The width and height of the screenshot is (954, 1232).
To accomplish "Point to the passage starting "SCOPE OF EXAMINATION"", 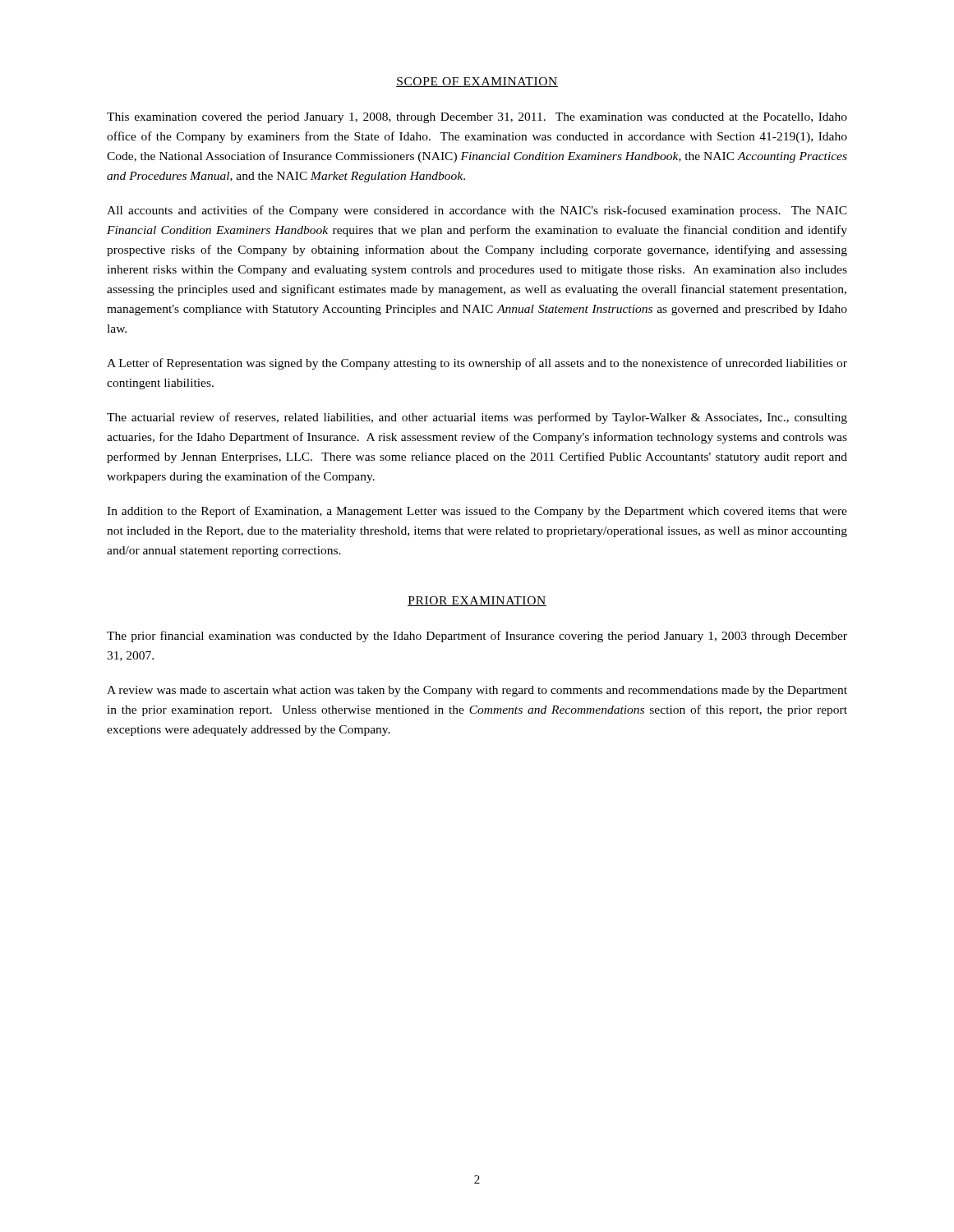I will [477, 81].
